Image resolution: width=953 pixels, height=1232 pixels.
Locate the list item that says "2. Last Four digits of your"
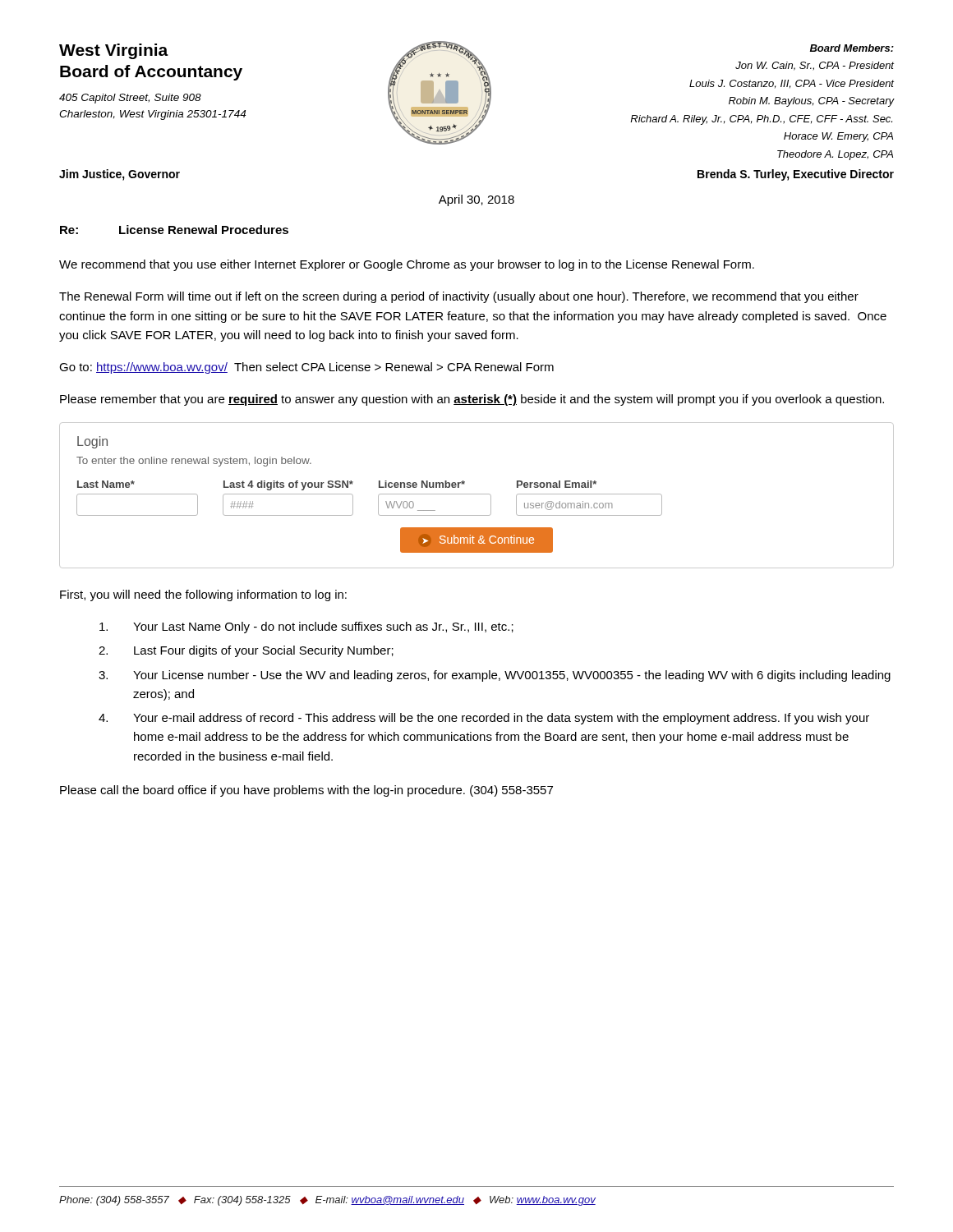246,651
